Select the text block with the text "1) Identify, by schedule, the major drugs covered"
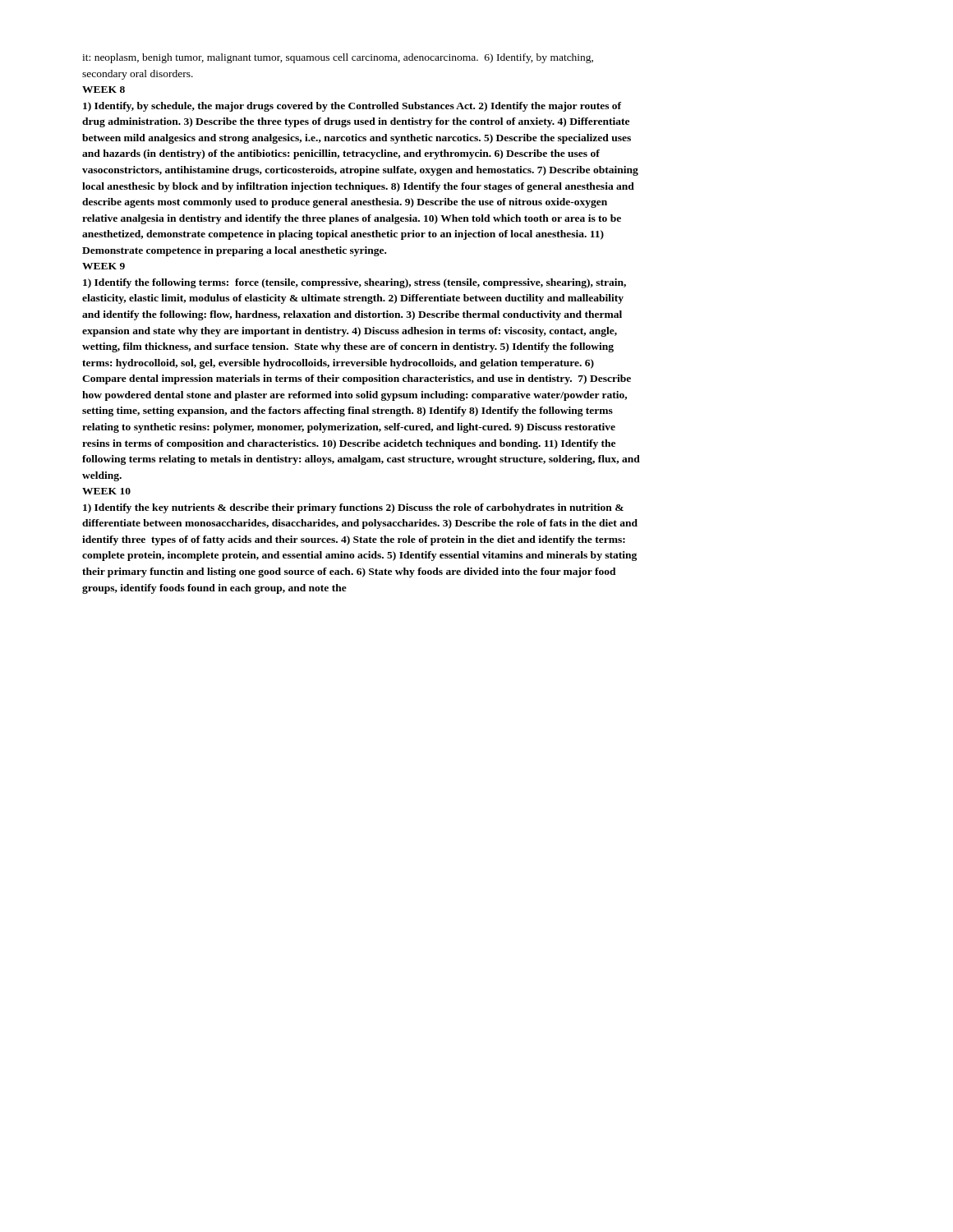 (360, 178)
